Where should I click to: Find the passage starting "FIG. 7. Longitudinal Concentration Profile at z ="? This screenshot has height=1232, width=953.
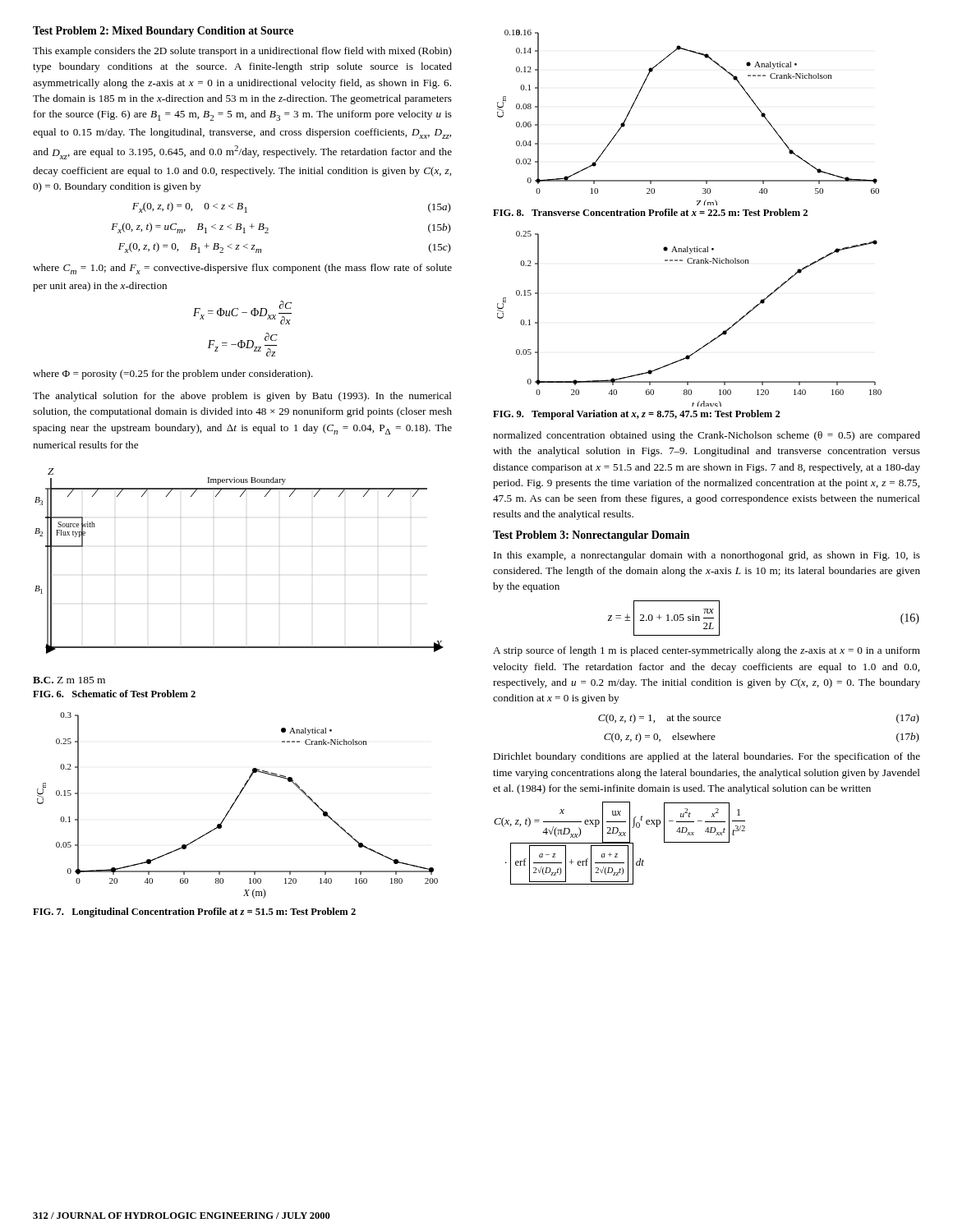[194, 911]
